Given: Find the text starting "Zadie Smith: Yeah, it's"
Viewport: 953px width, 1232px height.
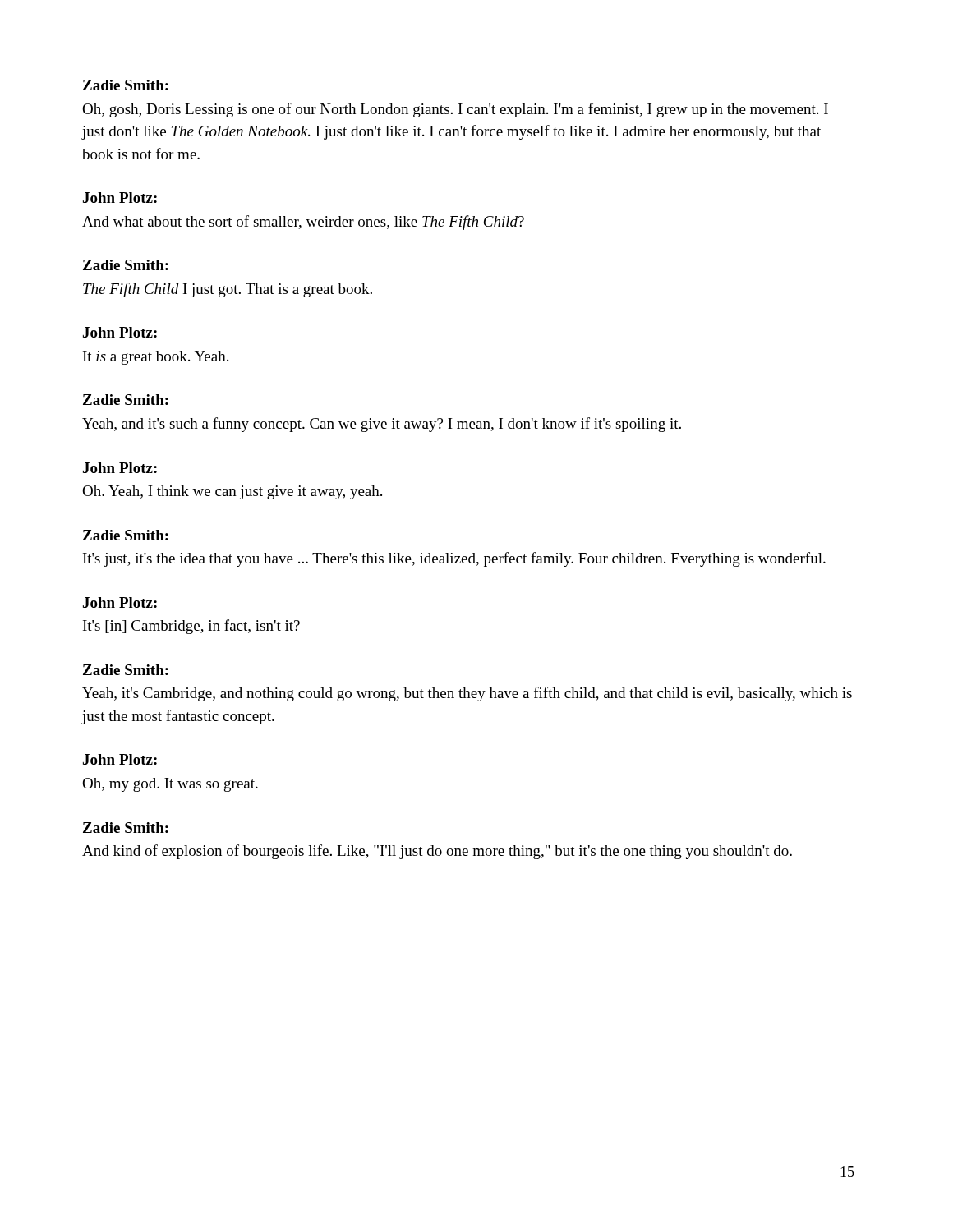Looking at the screenshot, I should click(x=468, y=693).
